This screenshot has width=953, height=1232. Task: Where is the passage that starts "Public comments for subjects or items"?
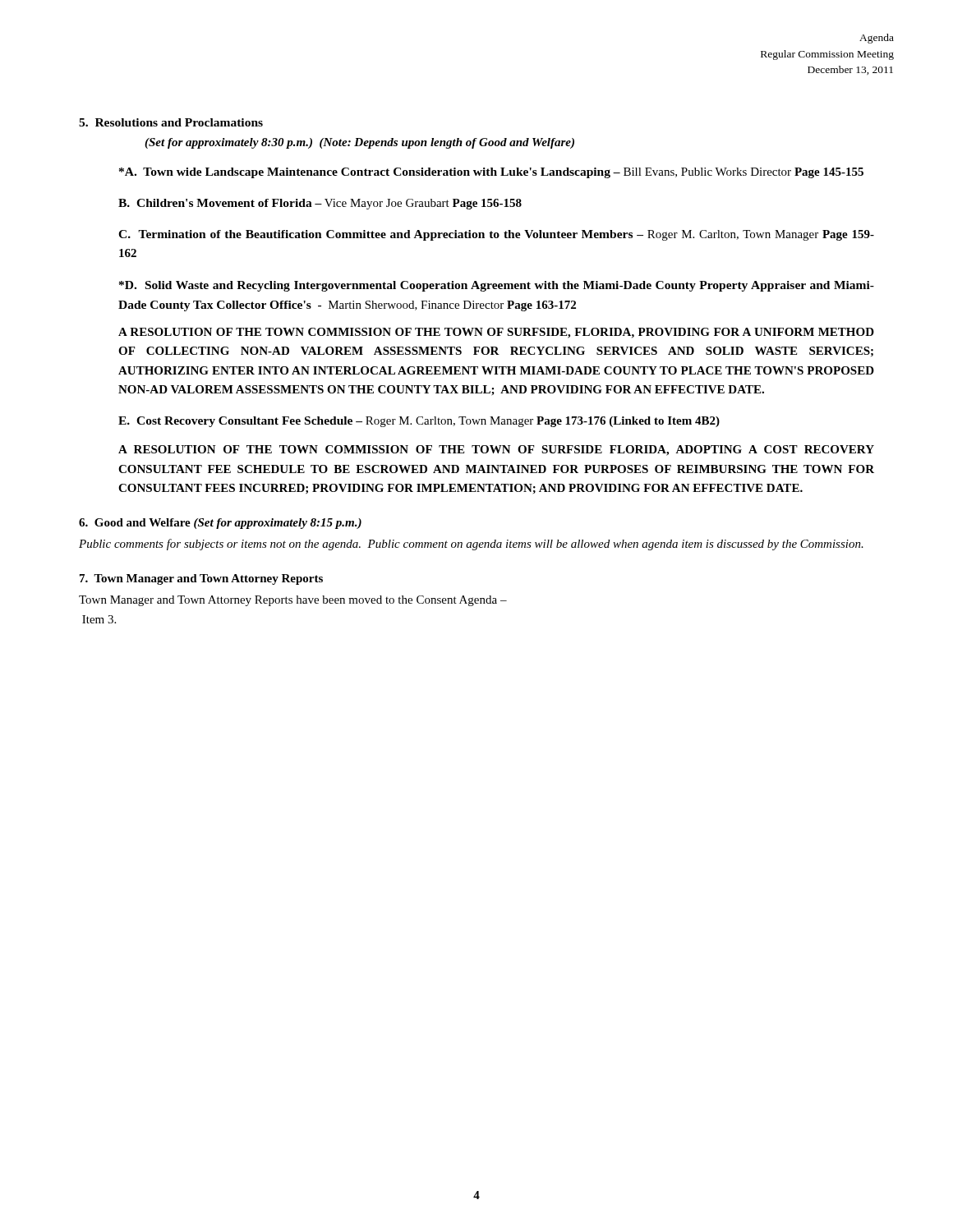pos(471,544)
